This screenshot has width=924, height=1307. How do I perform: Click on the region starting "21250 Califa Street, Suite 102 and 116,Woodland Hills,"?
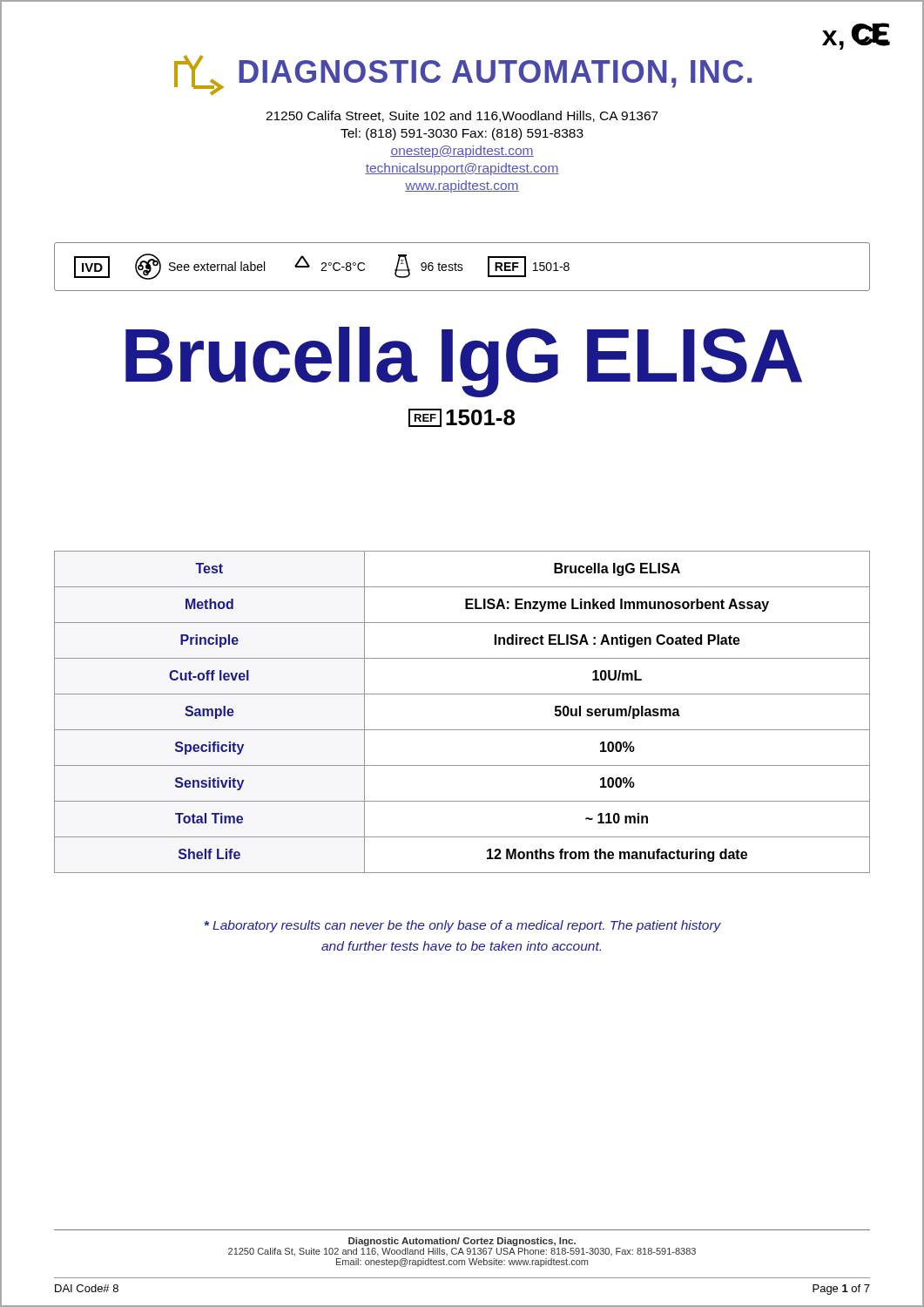click(x=462, y=151)
